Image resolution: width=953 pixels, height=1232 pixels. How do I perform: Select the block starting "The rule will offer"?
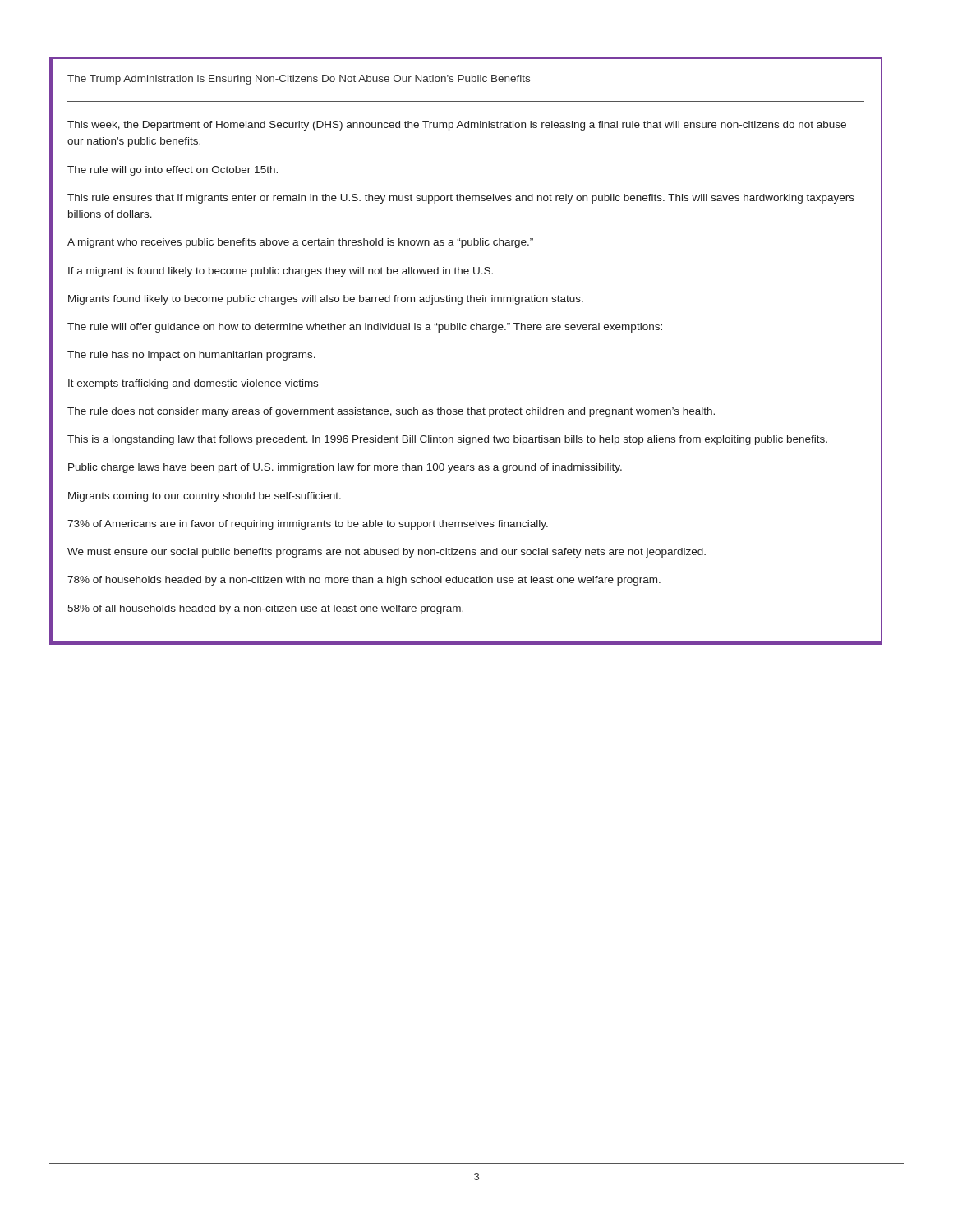(365, 326)
